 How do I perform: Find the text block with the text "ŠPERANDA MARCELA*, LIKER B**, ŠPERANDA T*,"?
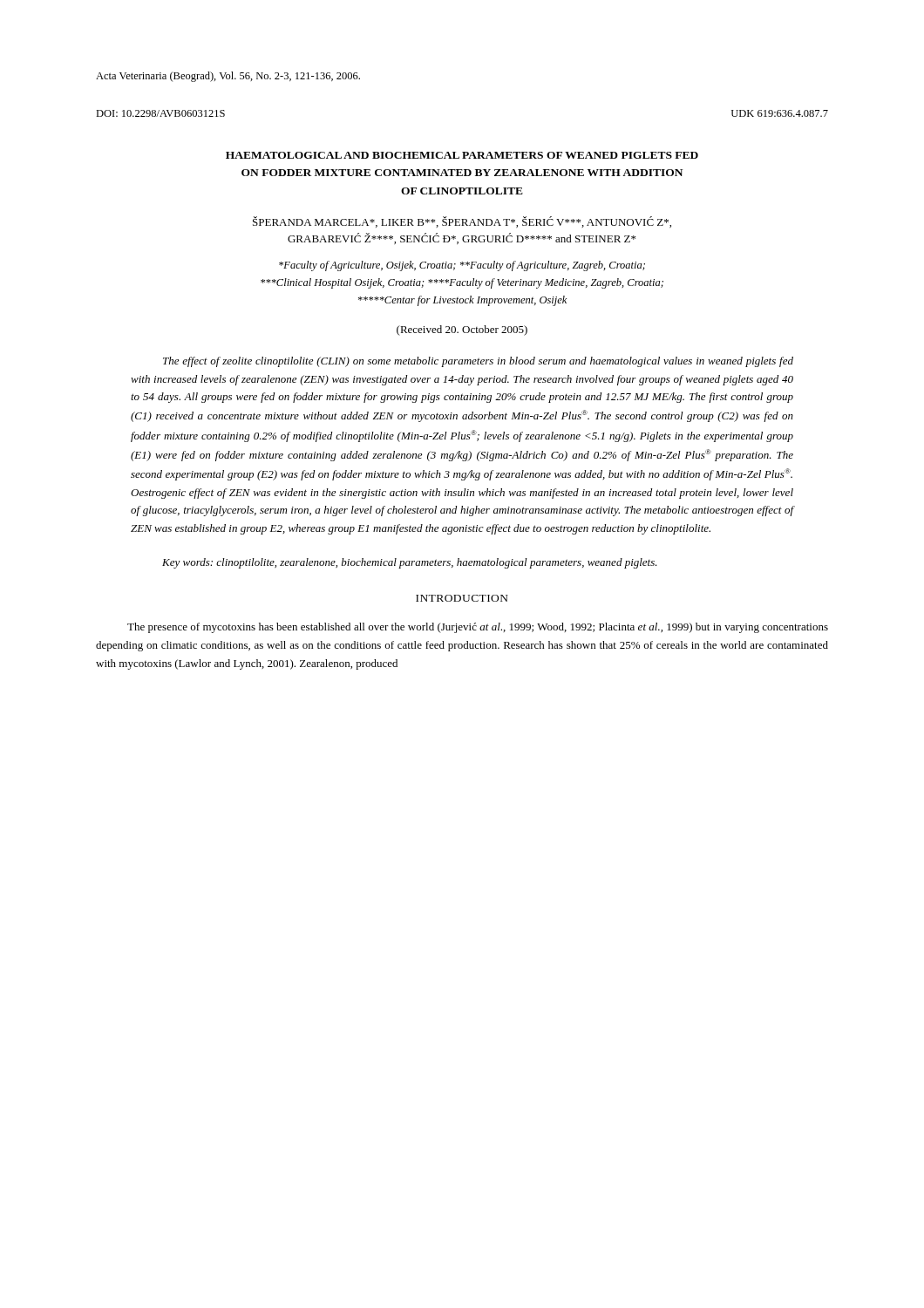coord(462,230)
